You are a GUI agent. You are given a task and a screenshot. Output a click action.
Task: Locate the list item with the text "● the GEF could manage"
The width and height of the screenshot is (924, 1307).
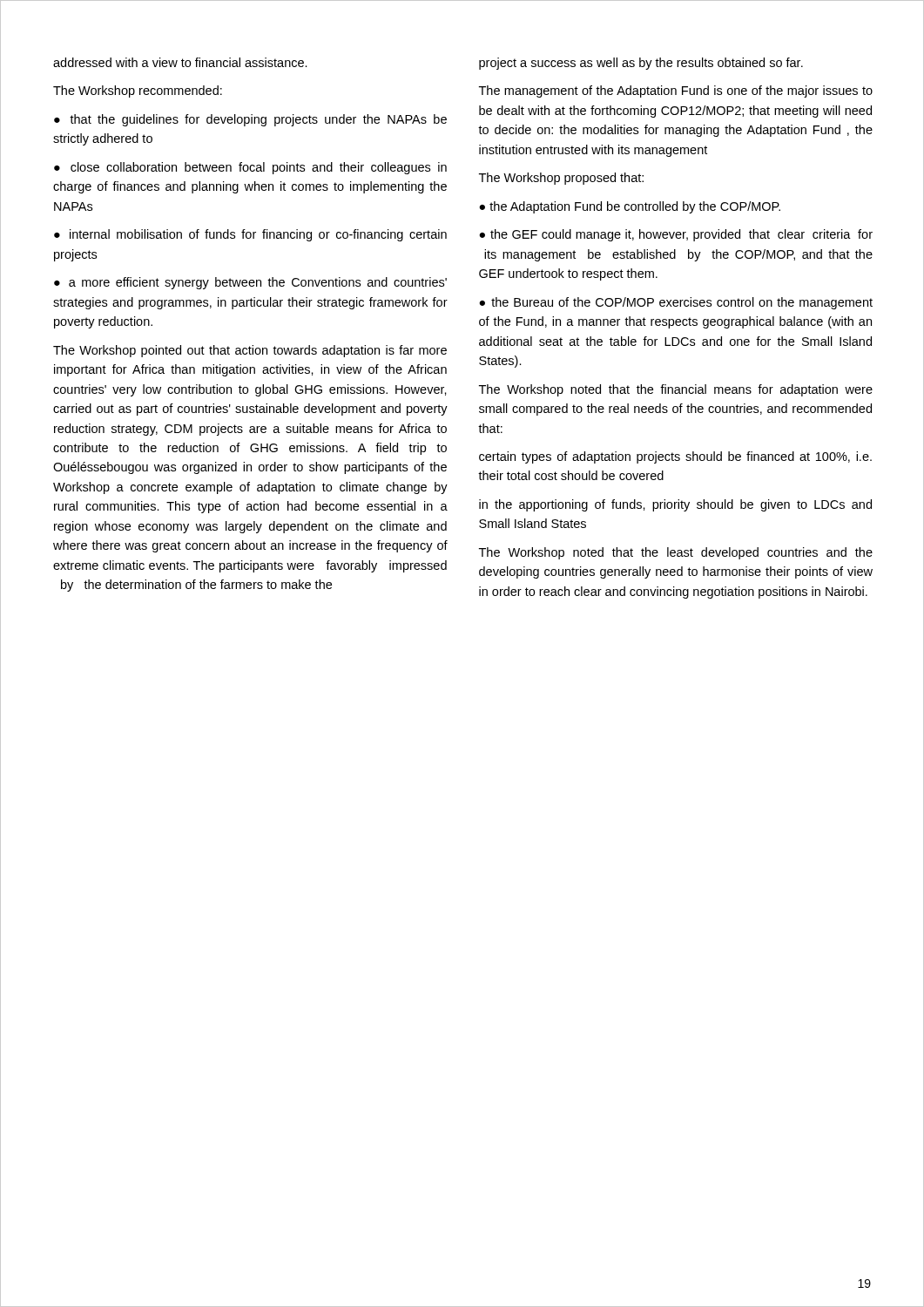(676, 254)
